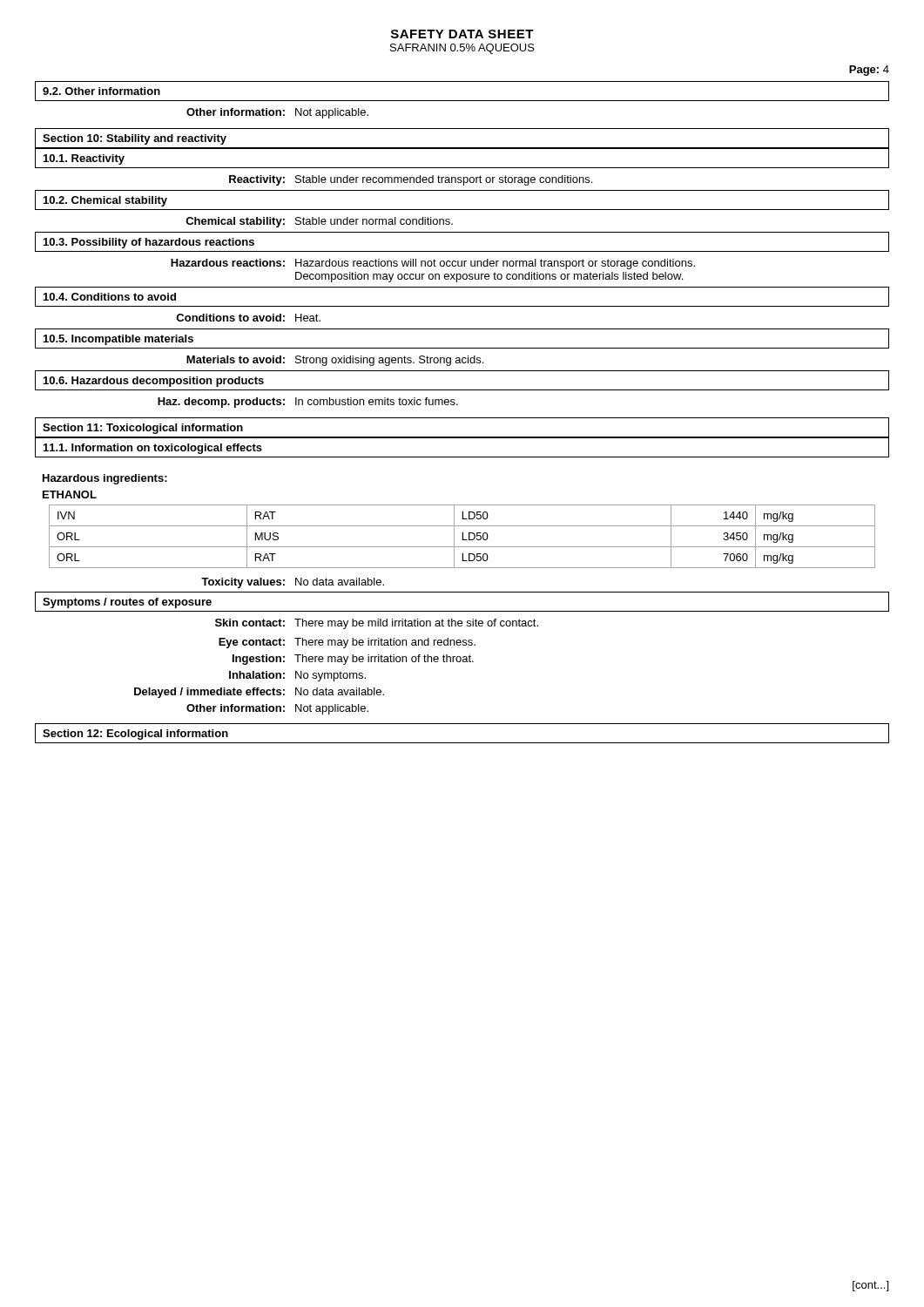Navigate to the text block starting "10.3. Possibility of"
Image resolution: width=924 pixels, height=1307 pixels.
pyautogui.click(x=149, y=242)
